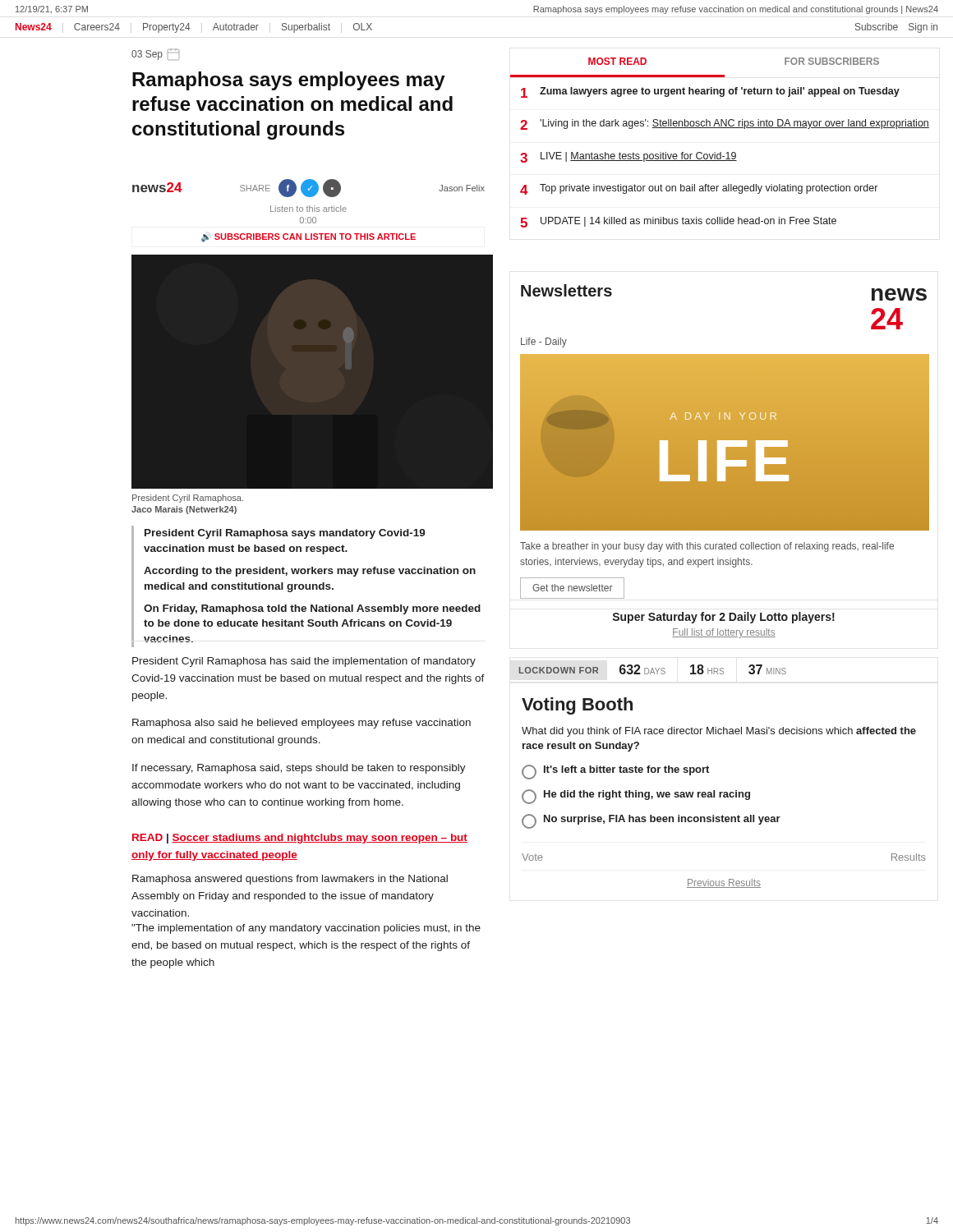Click on the text that reads "Jaco Marais (Netwerk24)"

[184, 509]
